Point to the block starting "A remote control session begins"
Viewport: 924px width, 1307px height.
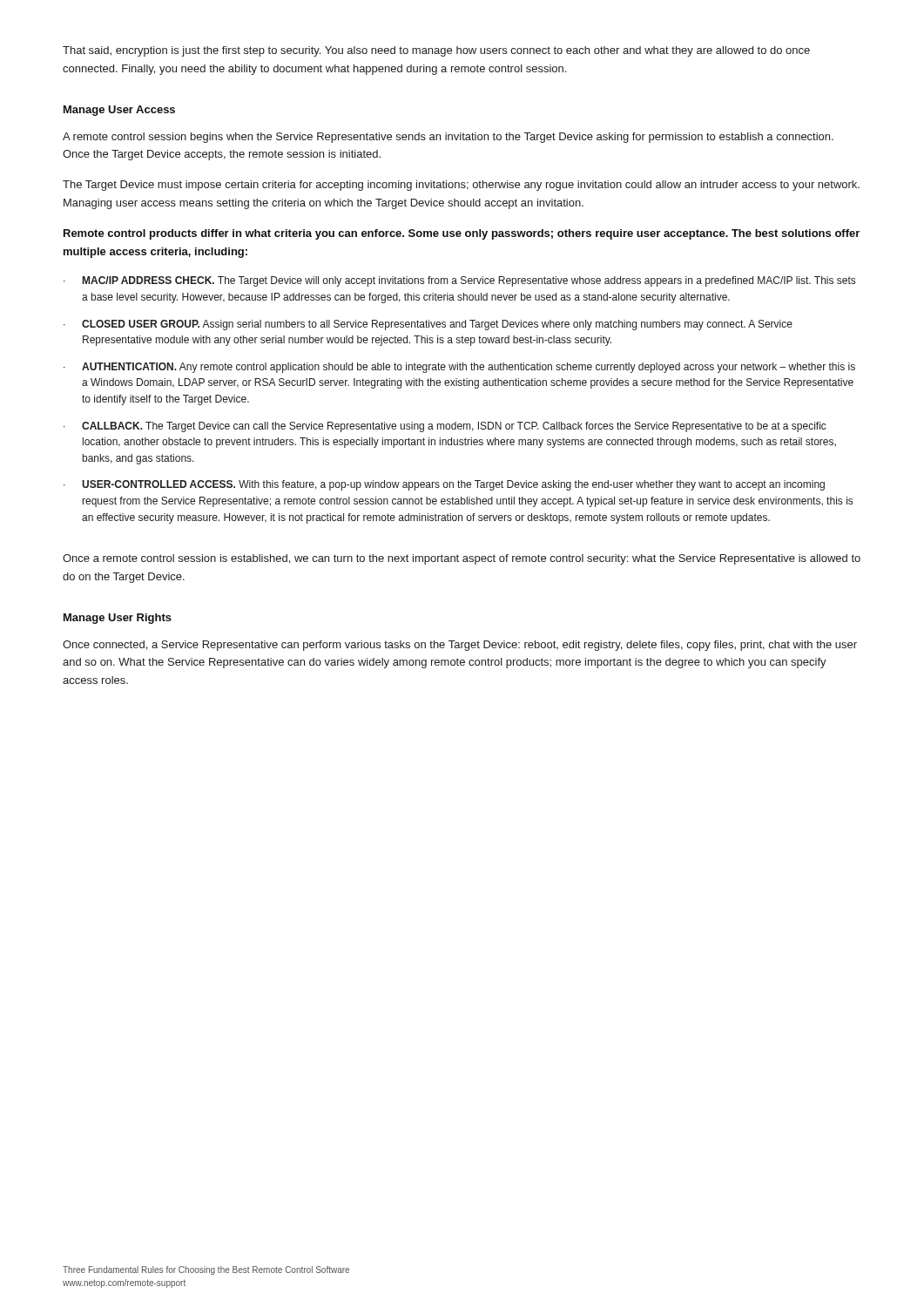448,145
